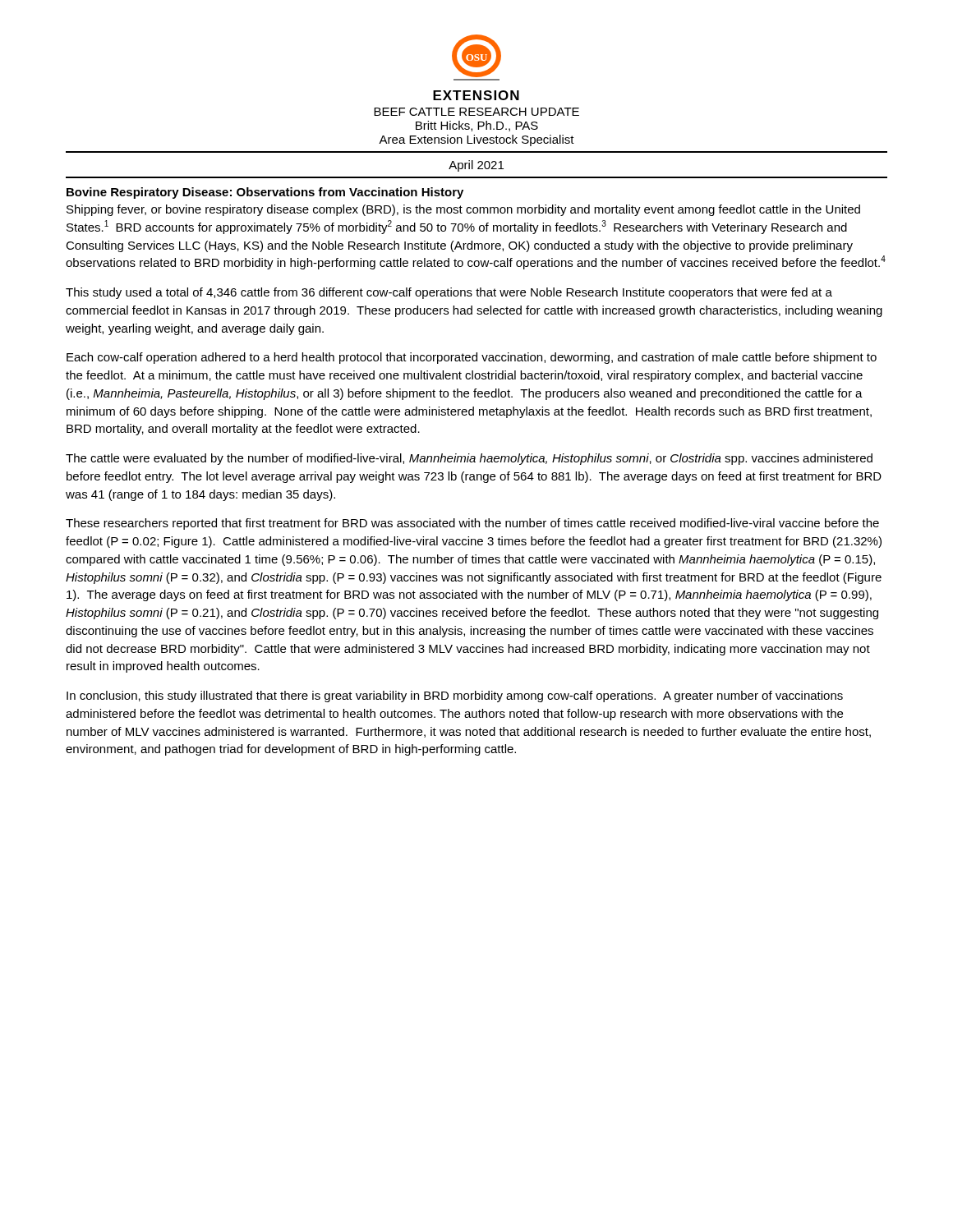The width and height of the screenshot is (953, 1232).
Task: Point to the block starting "The cattle were"
Action: click(474, 476)
